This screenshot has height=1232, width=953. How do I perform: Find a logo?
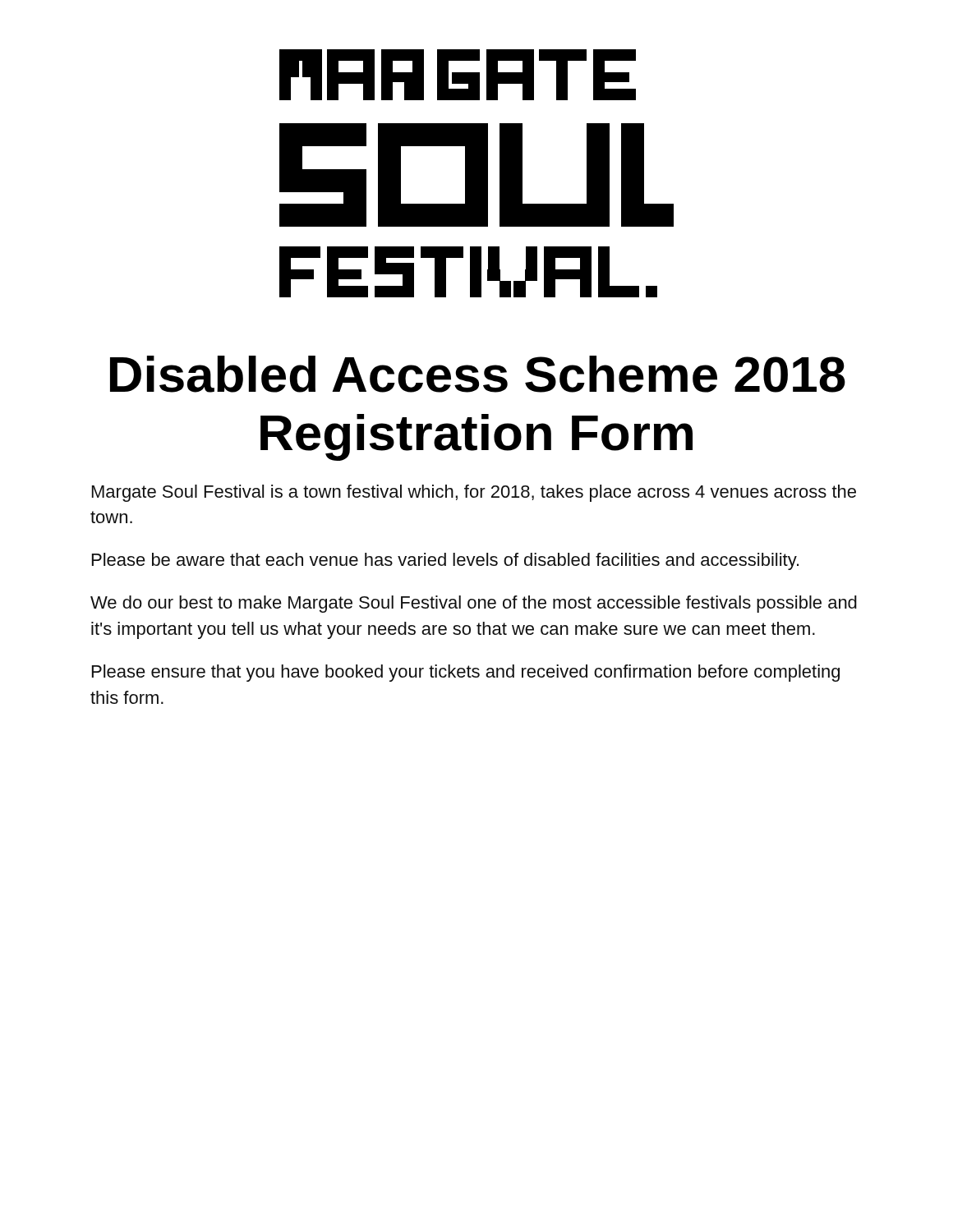pyautogui.click(x=476, y=164)
